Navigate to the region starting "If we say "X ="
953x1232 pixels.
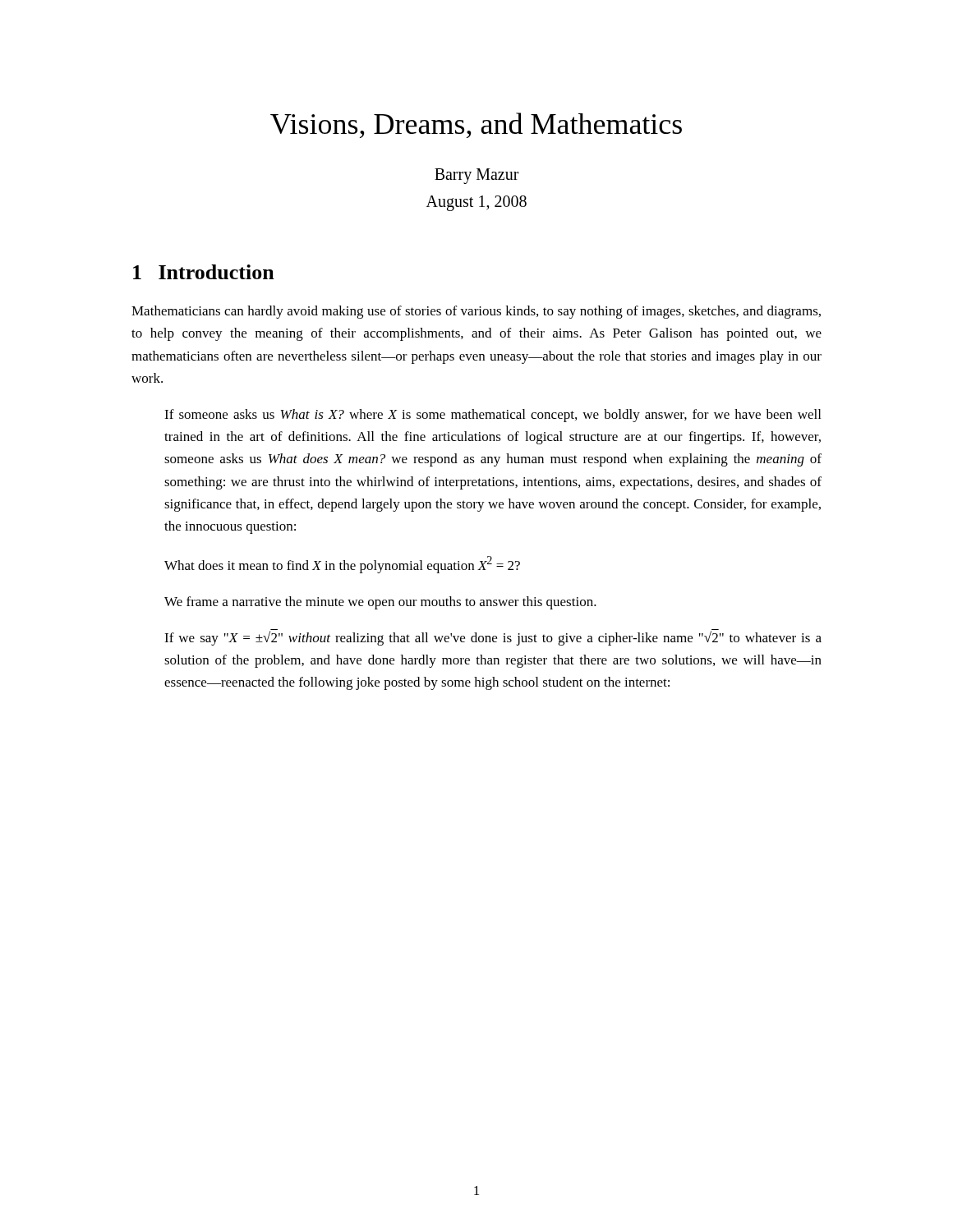[x=493, y=660]
